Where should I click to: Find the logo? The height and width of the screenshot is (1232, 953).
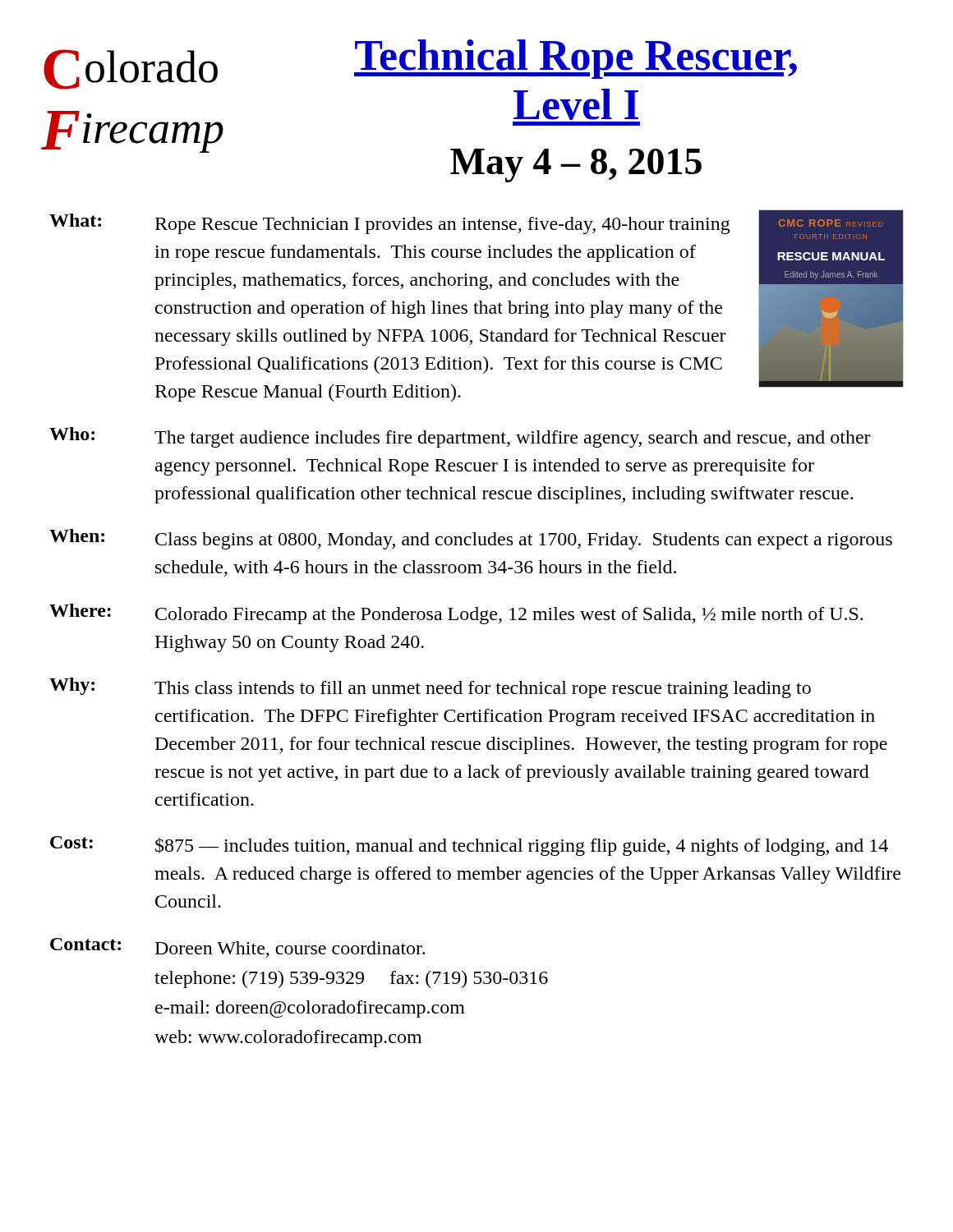coord(133,99)
